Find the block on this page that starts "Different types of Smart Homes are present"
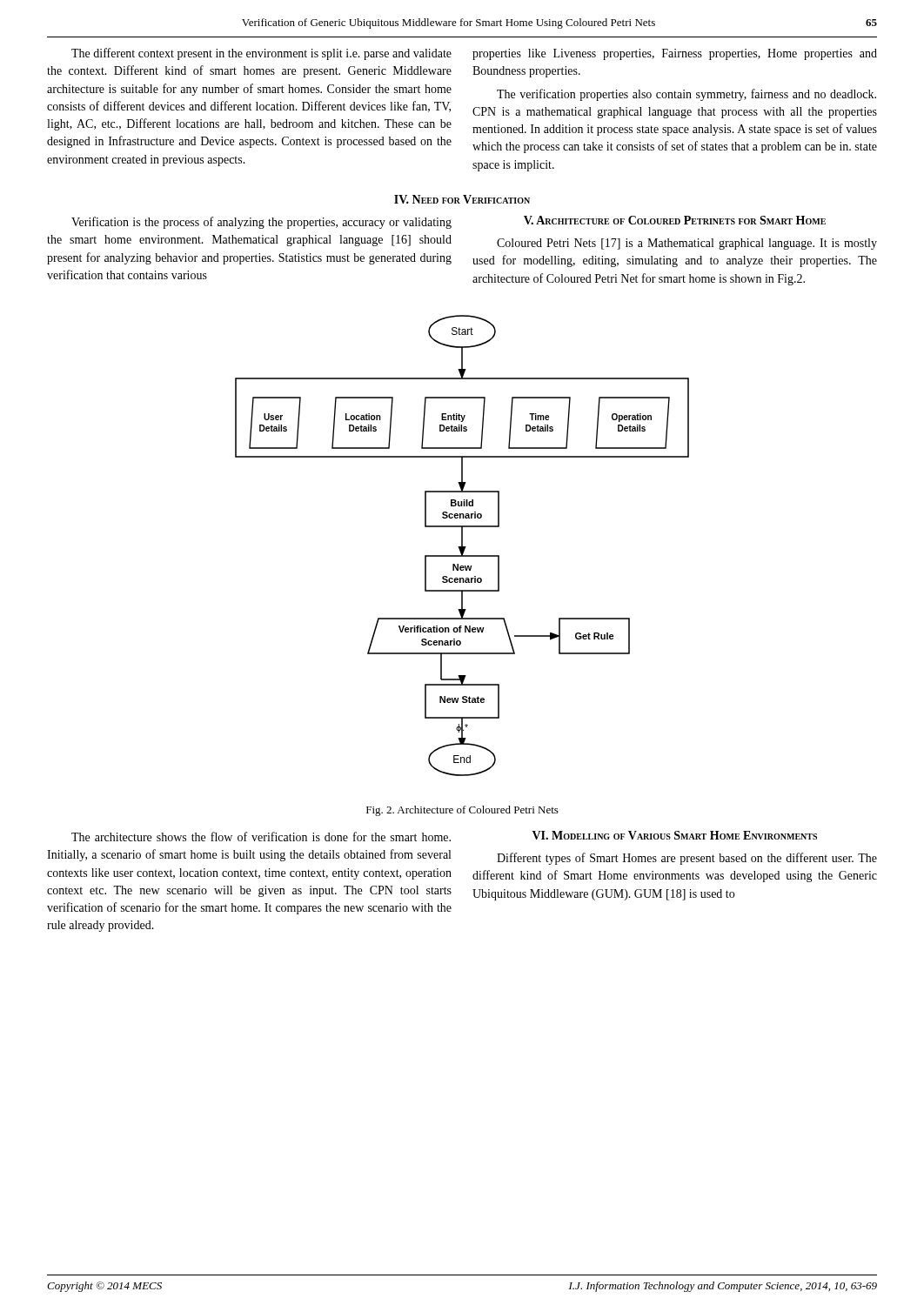 675,876
